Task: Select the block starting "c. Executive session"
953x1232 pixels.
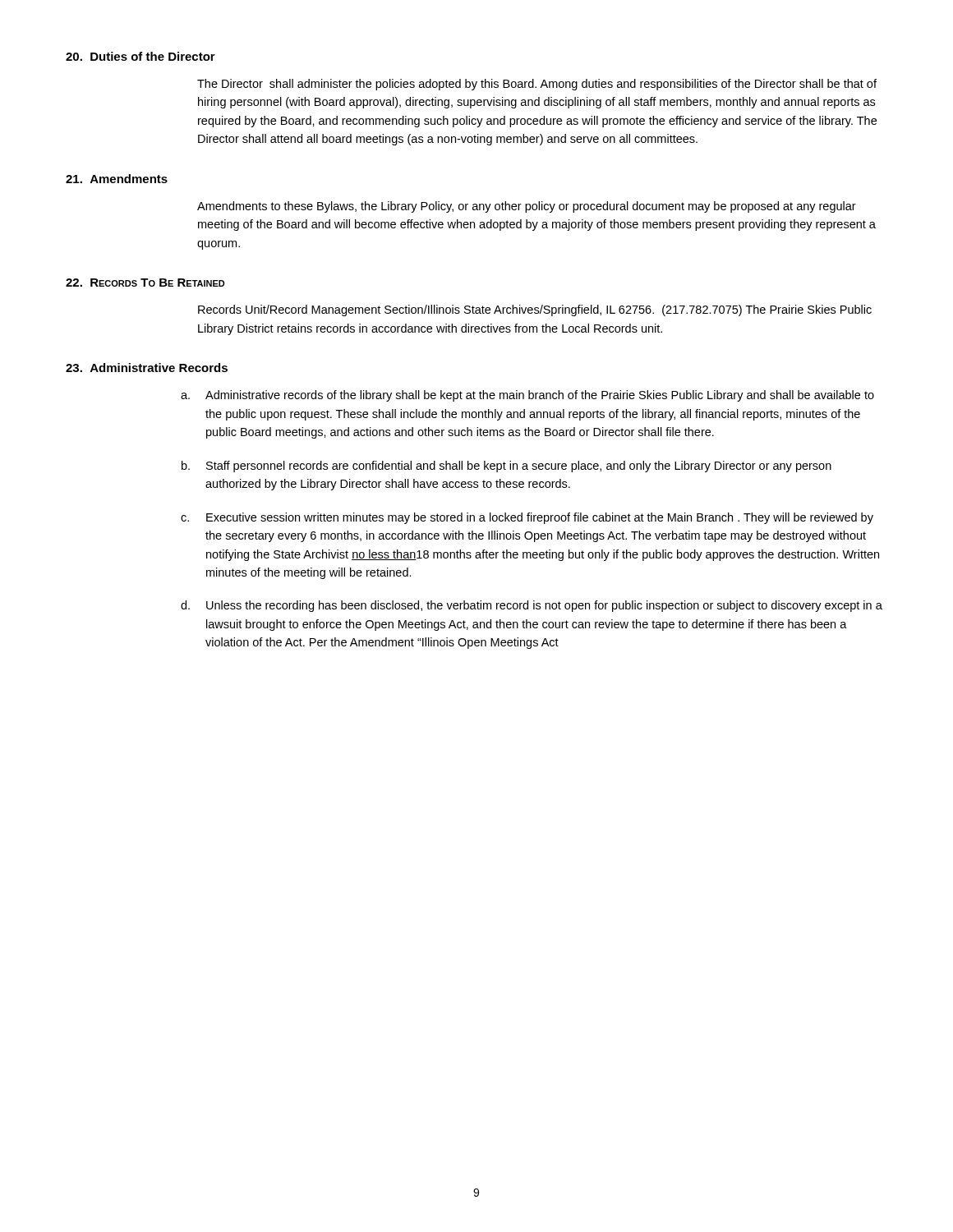Action: (534, 545)
